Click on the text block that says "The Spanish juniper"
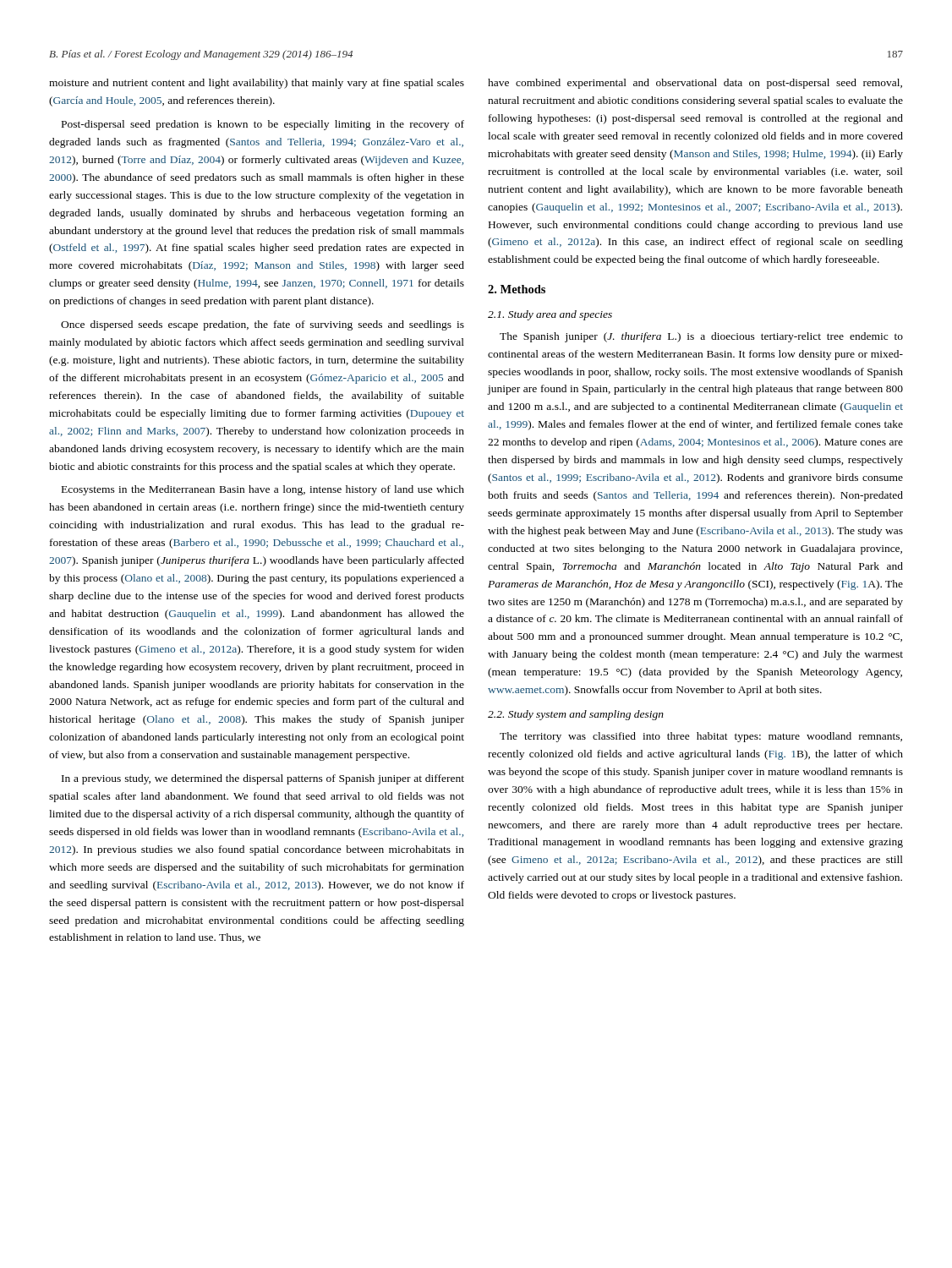952x1268 pixels. [695, 513]
